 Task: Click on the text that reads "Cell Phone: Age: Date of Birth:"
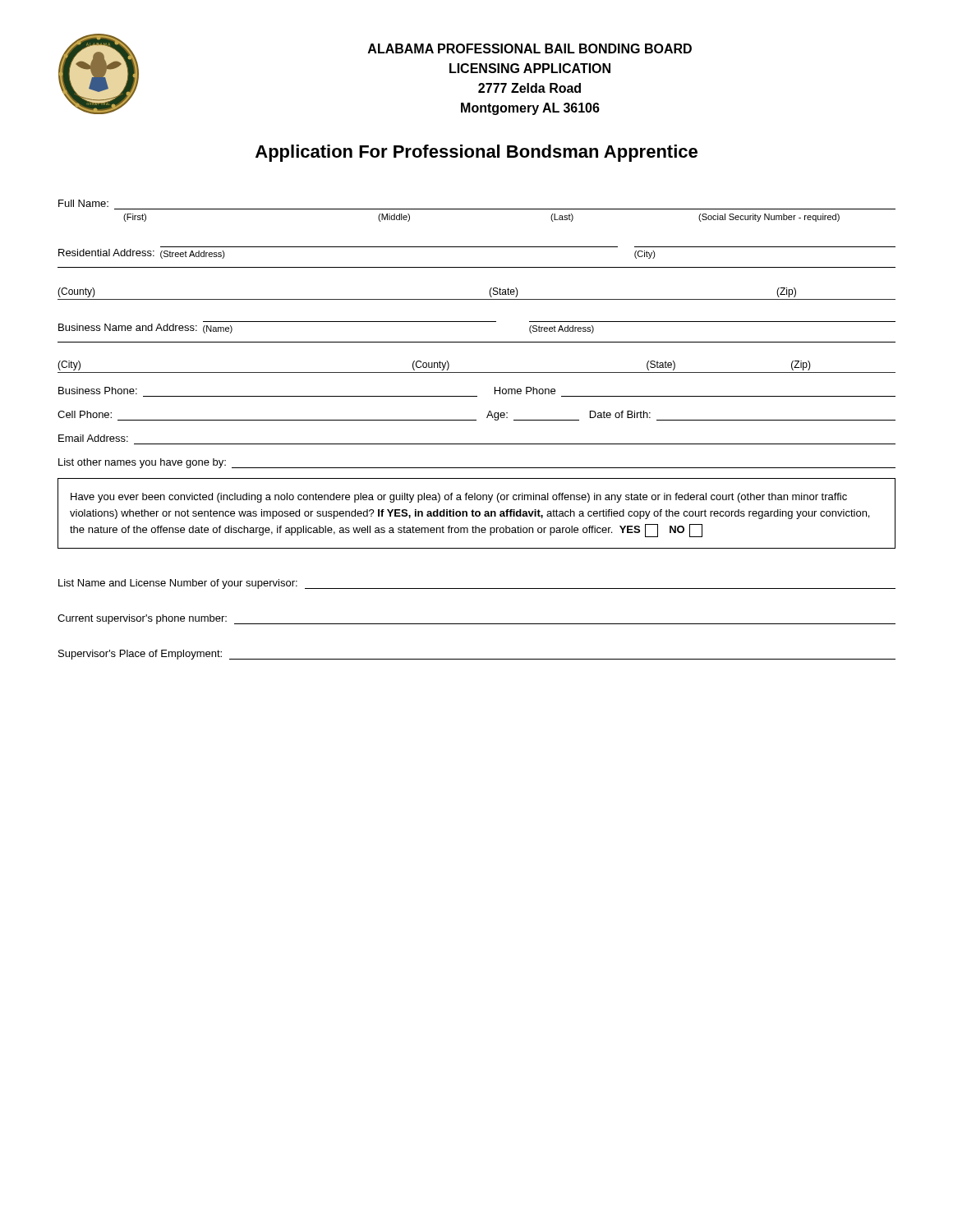(x=476, y=413)
